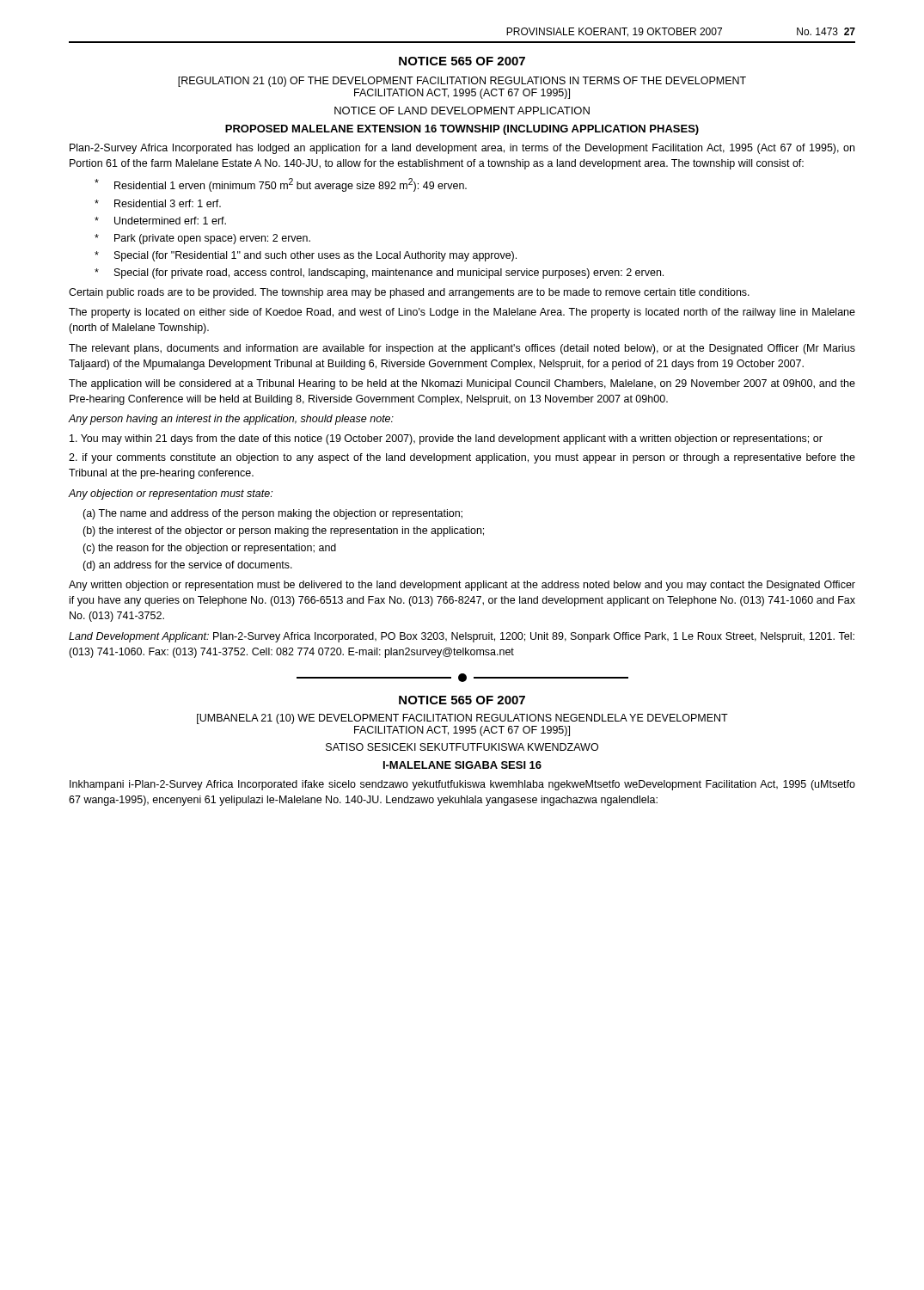Locate the list item that says "* Special (for private road, access control, landscaping,"
Image resolution: width=924 pixels, height=1290 pixels.
coord(380,273)
